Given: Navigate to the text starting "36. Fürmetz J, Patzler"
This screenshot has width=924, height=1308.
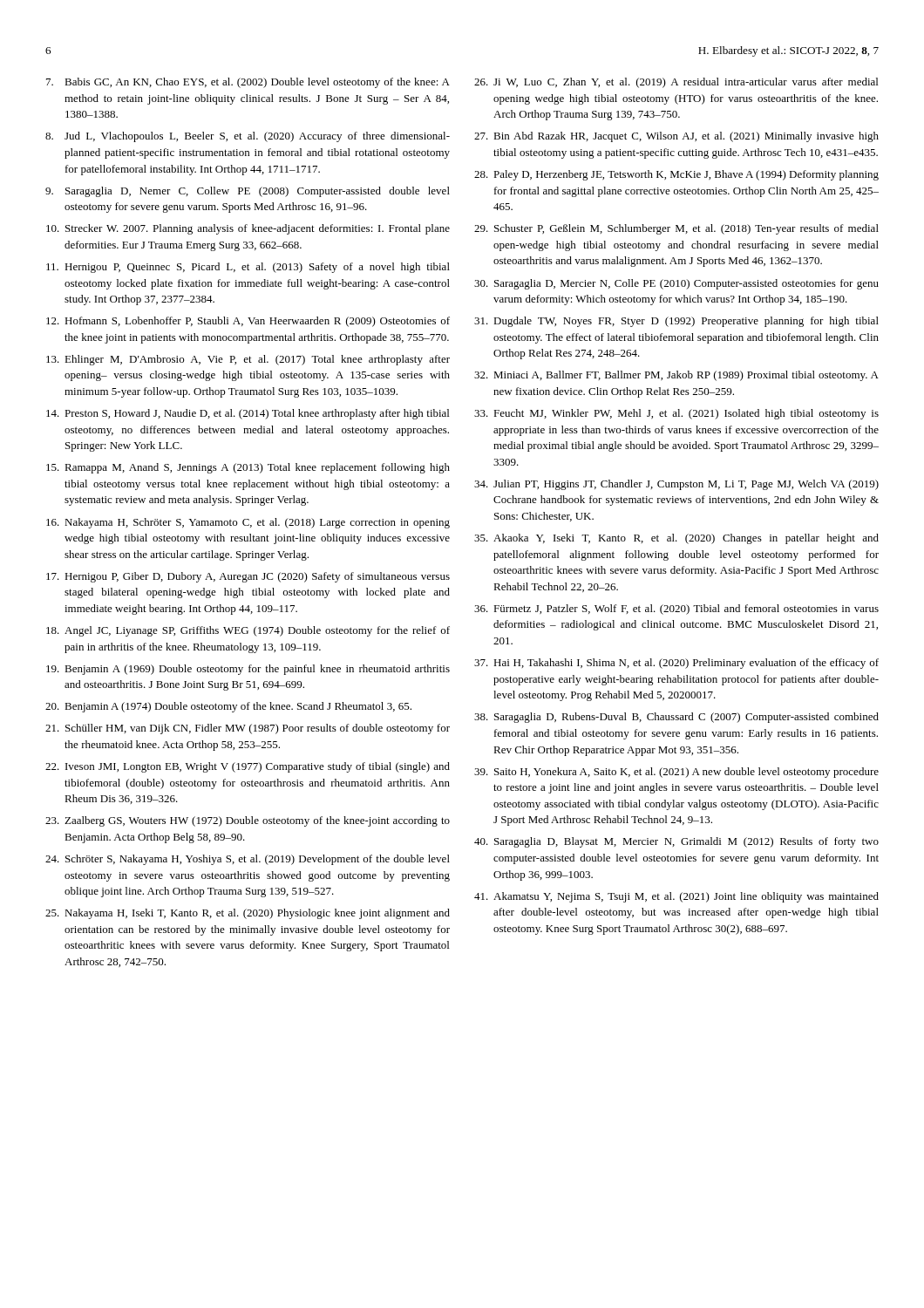Looking at the screenshot, I should tap(676, 625).
